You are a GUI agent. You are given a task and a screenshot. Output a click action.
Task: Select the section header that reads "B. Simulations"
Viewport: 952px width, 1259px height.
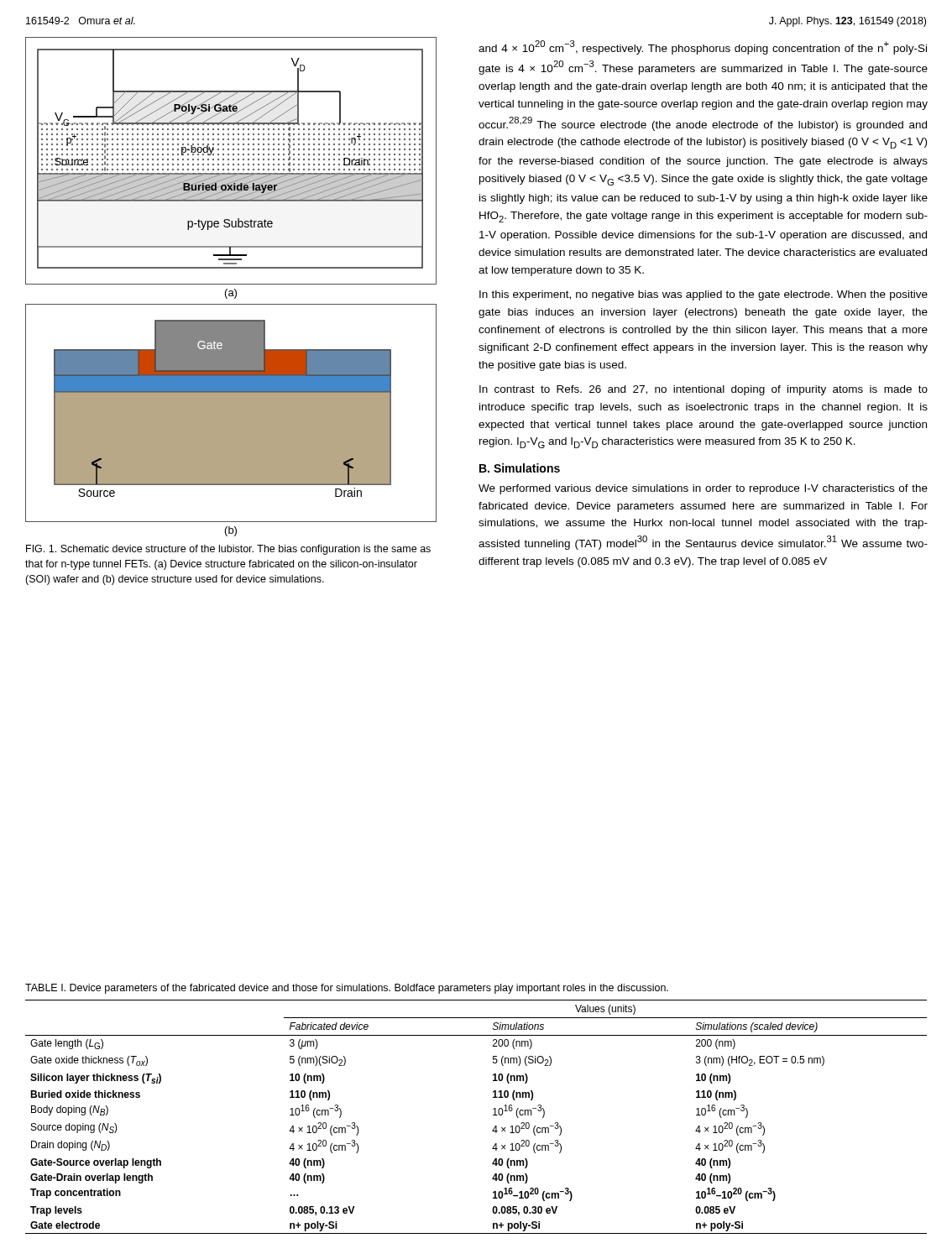[519, 468]
